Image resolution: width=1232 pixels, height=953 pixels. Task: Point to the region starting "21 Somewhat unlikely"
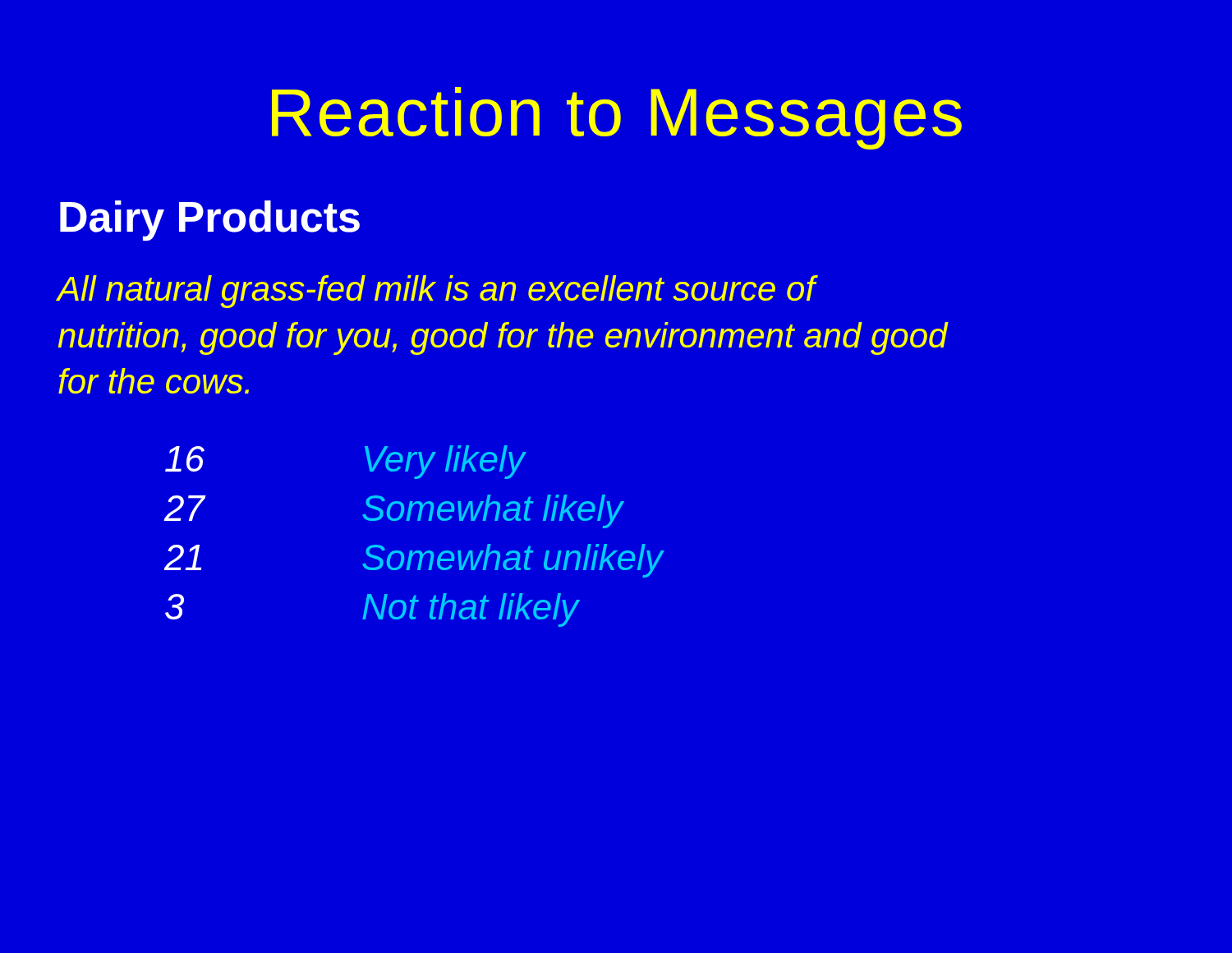coord(413,558)
